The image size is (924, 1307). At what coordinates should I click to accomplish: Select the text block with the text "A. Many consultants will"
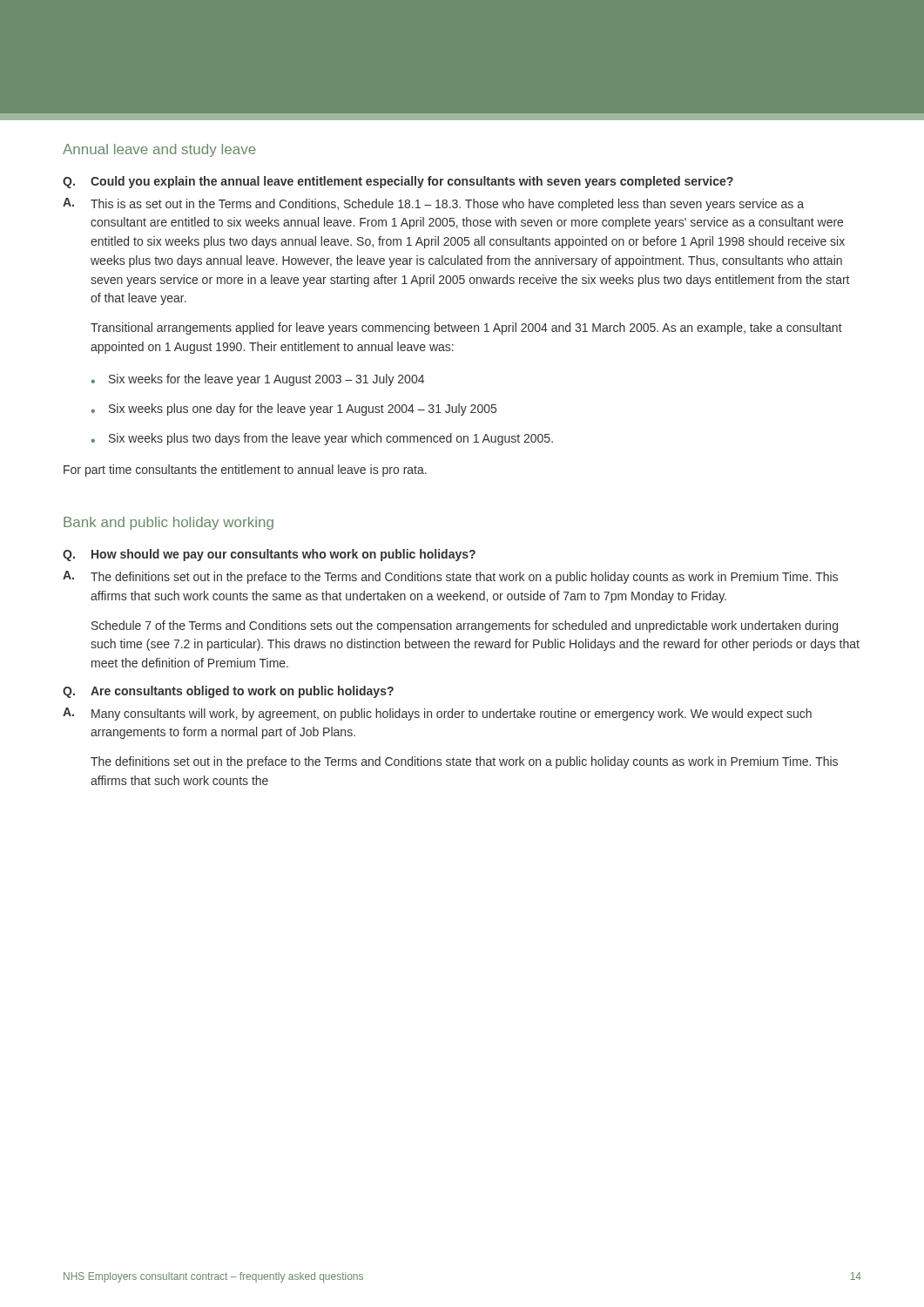tap(462, 748)
